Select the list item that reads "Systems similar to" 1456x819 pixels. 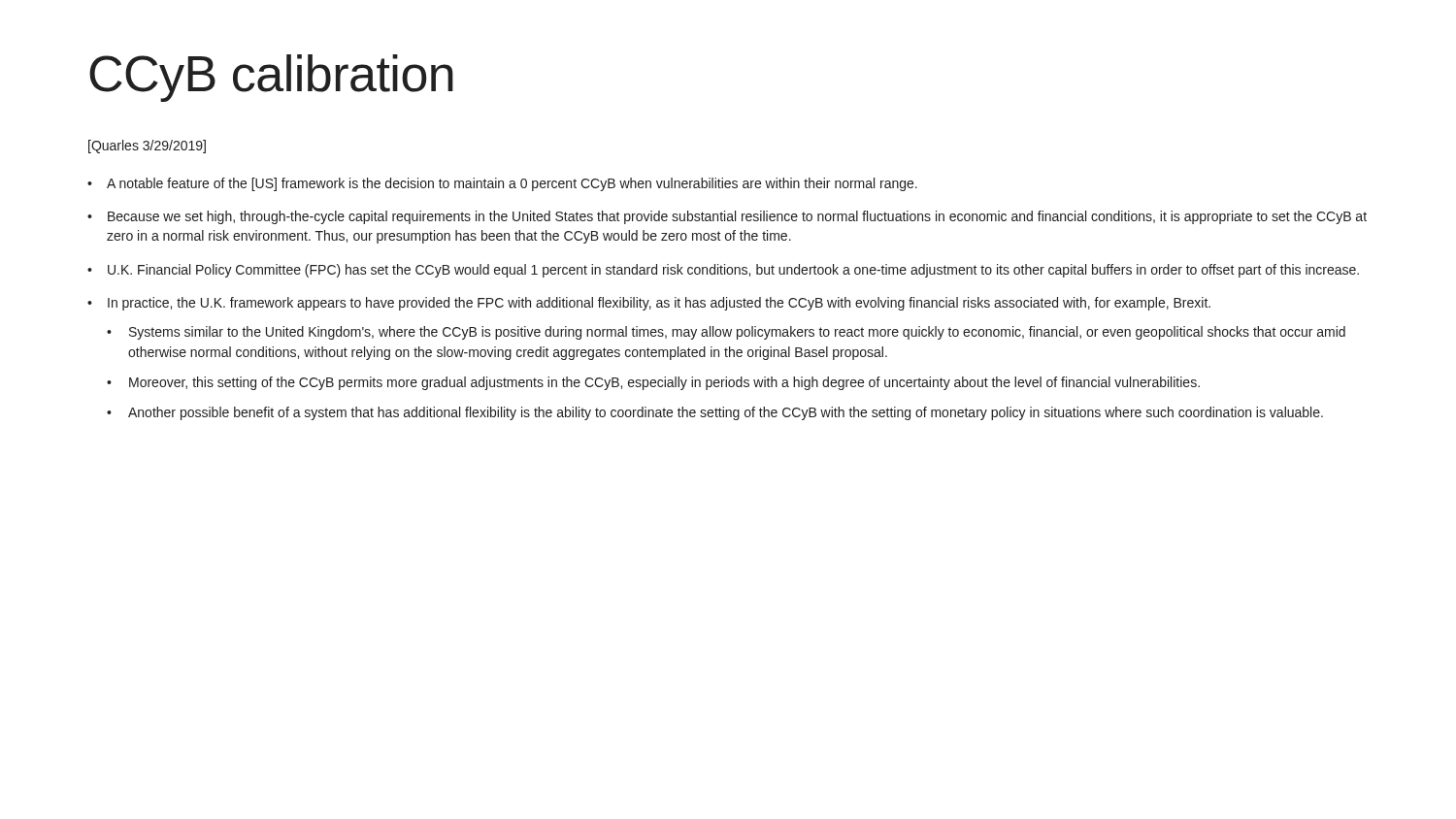click(737, 342)
